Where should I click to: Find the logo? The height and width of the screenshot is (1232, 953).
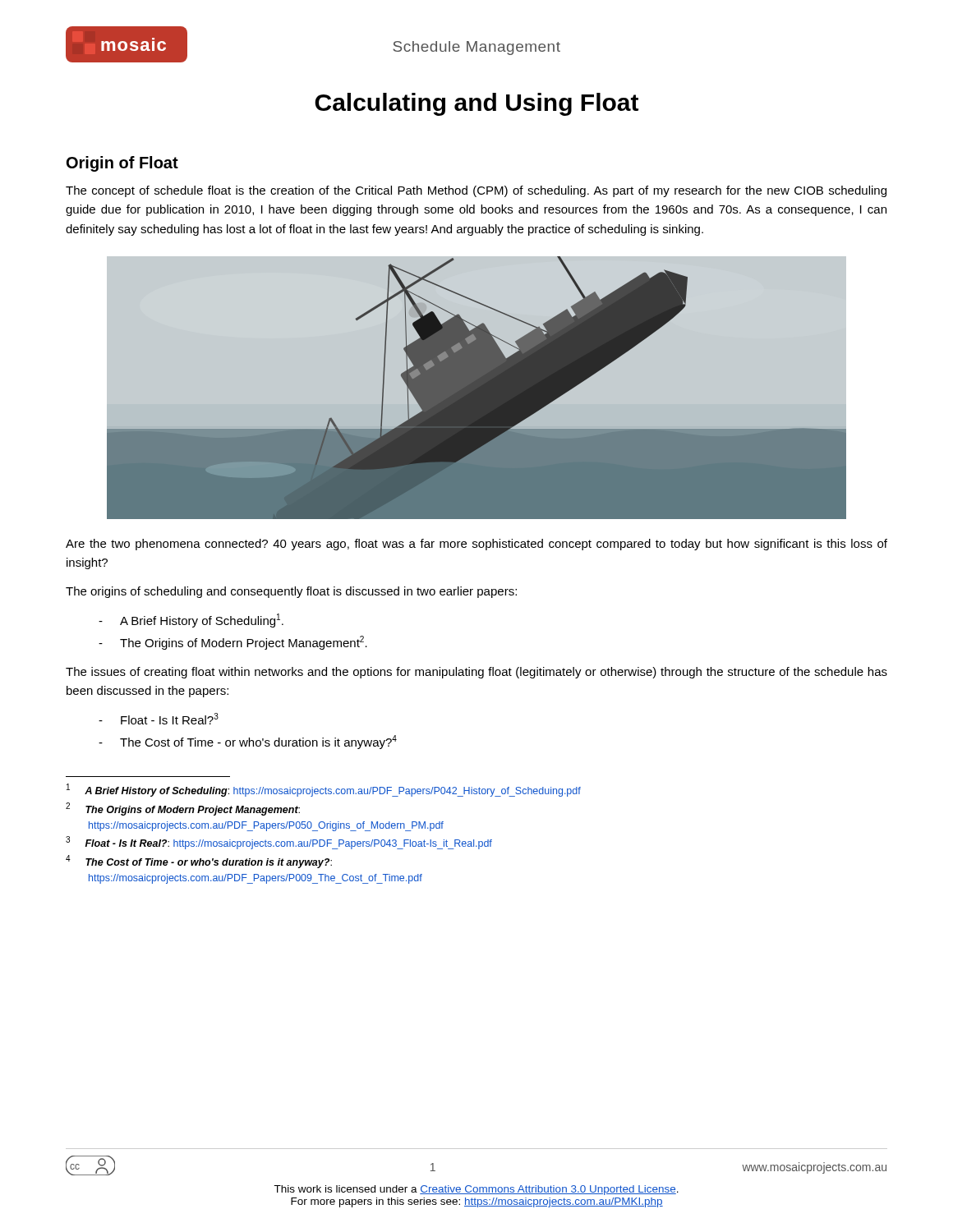click(131, 47)
